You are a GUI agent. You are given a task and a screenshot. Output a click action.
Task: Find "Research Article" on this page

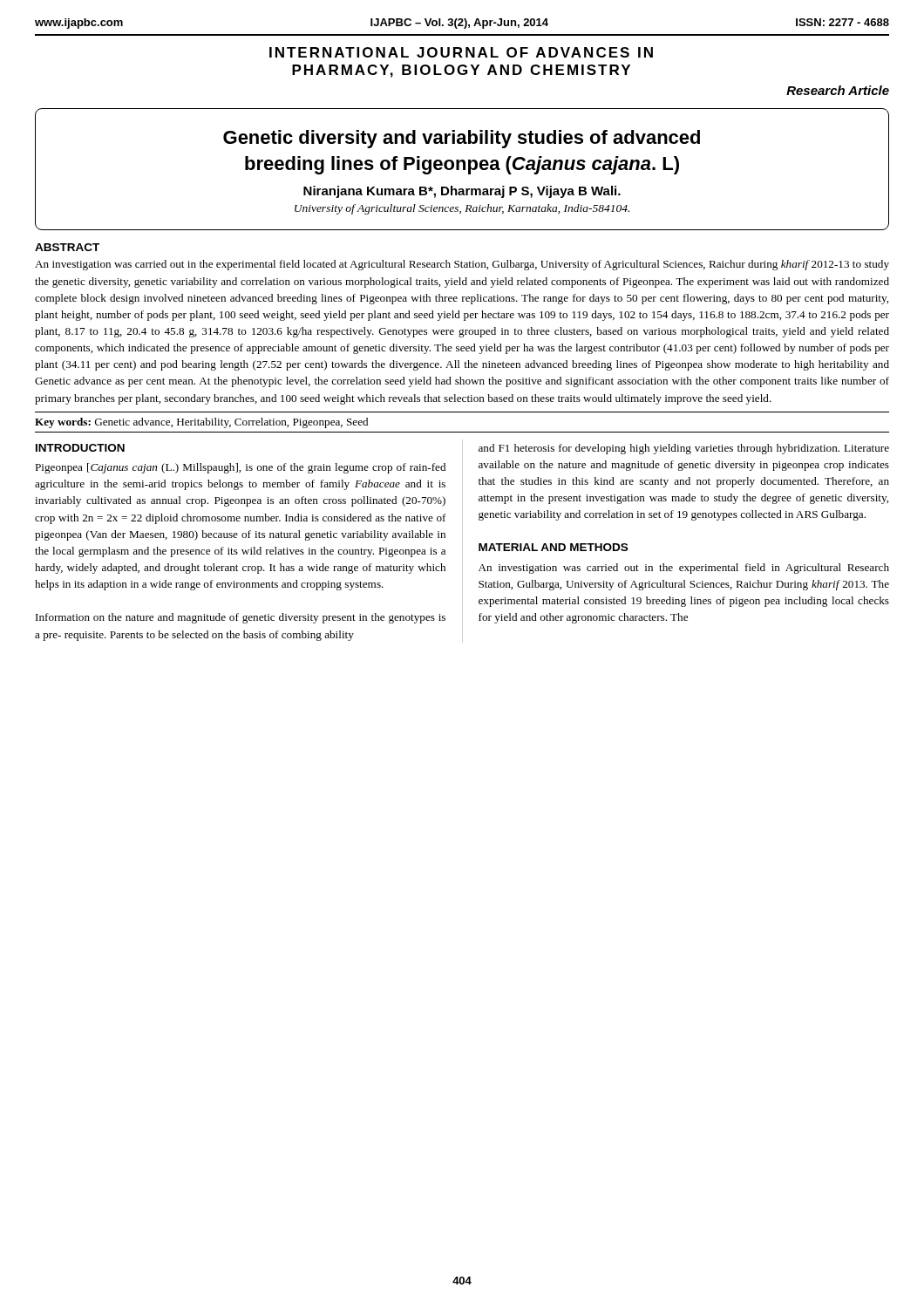click(838, 90)
